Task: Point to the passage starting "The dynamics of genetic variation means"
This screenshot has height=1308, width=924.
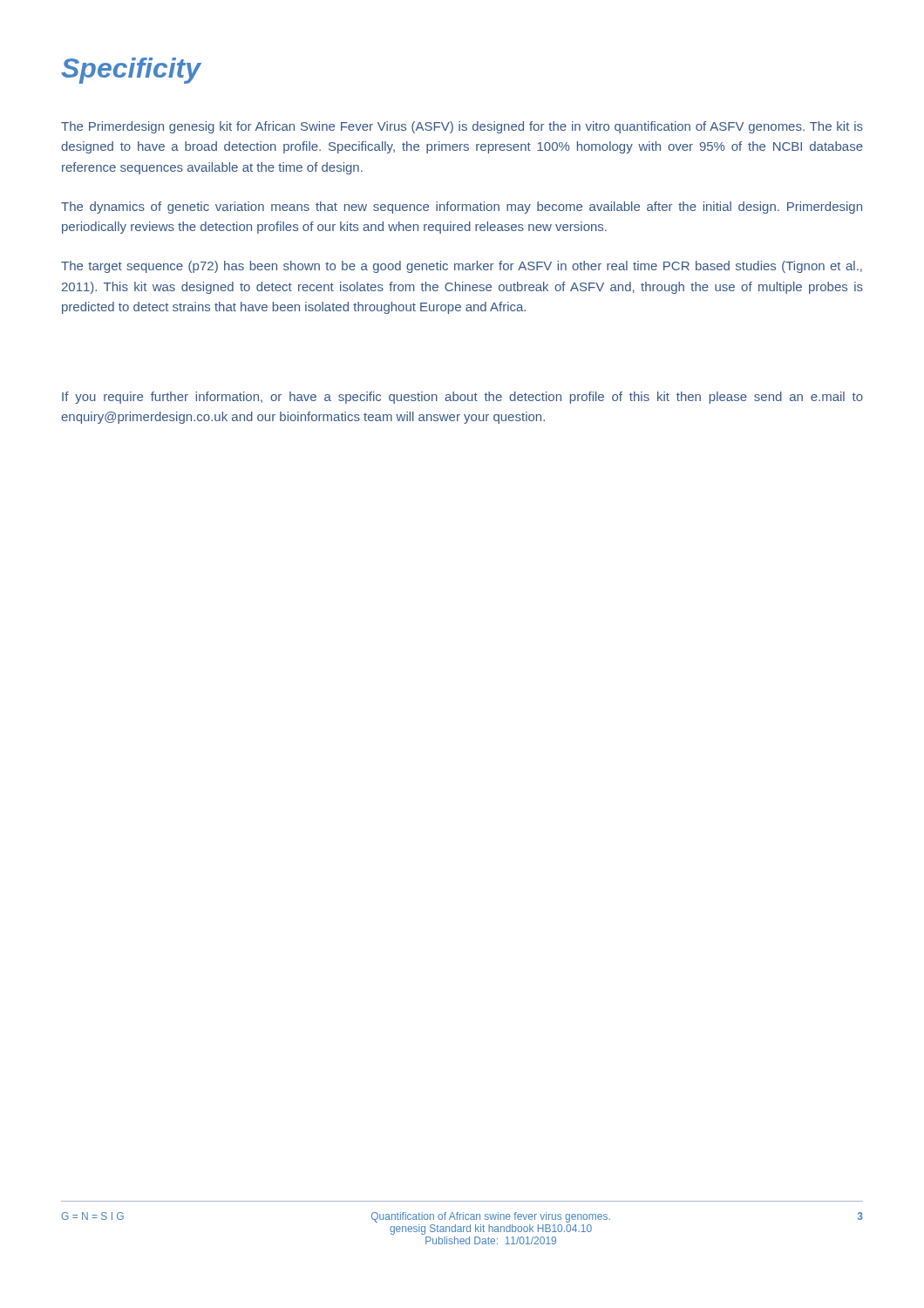Action: 462,216
